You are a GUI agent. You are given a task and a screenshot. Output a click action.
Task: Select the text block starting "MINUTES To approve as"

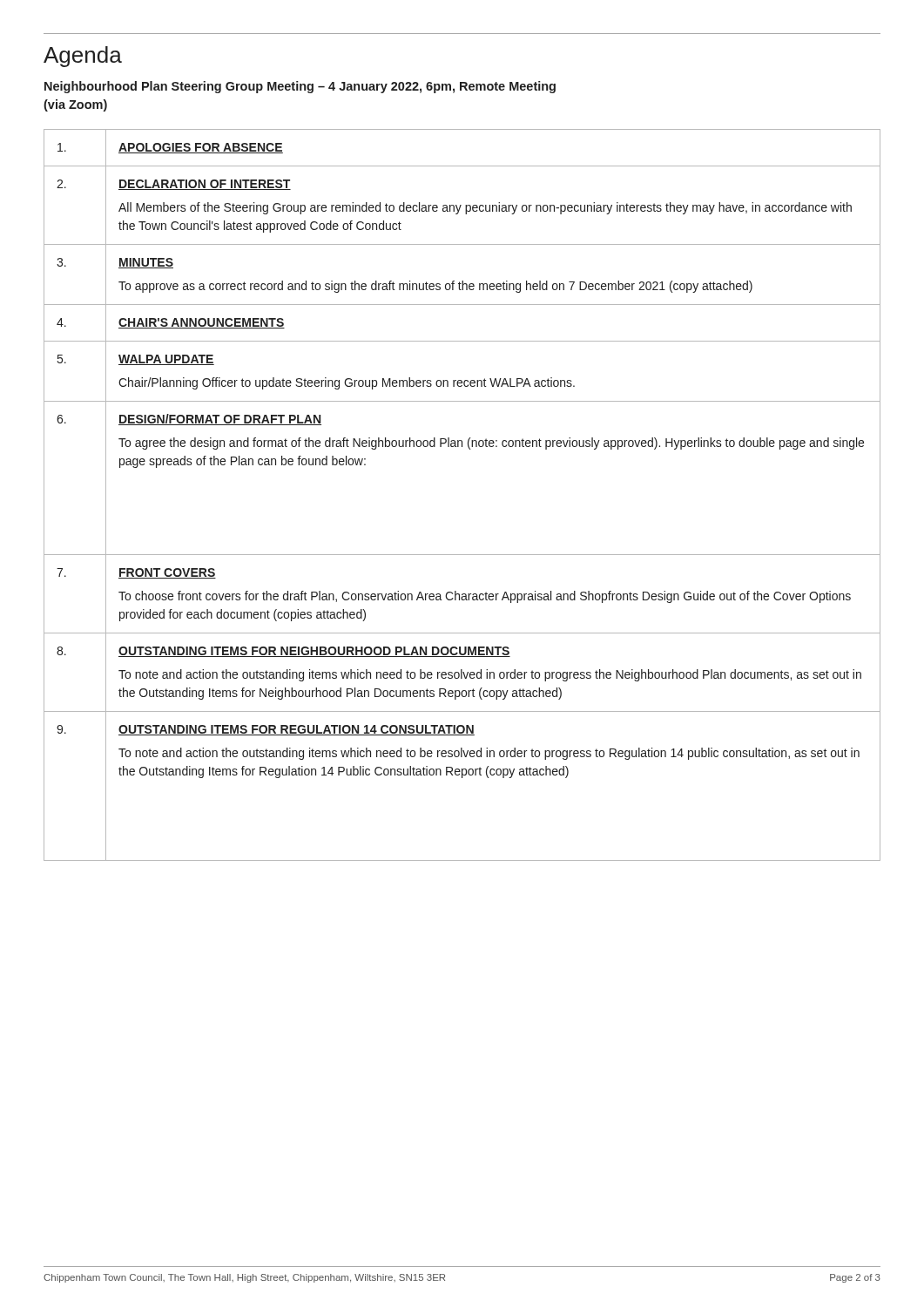(493, 273)
